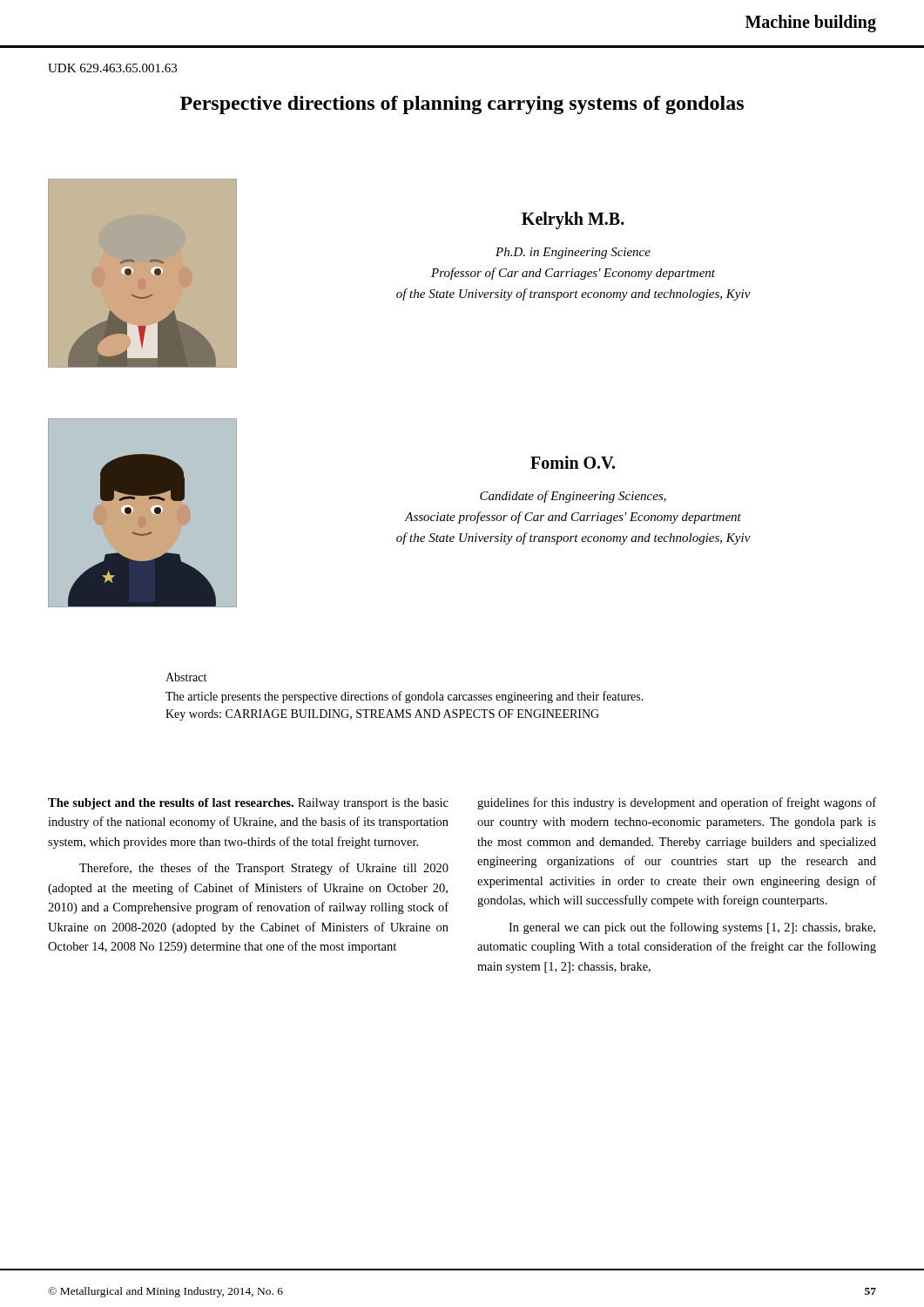The width and height of the screenshot is (924, 1307).
Task: Click on the title that reads "Perspective directions of planning carrying systems"
Action: click(462, 103)
